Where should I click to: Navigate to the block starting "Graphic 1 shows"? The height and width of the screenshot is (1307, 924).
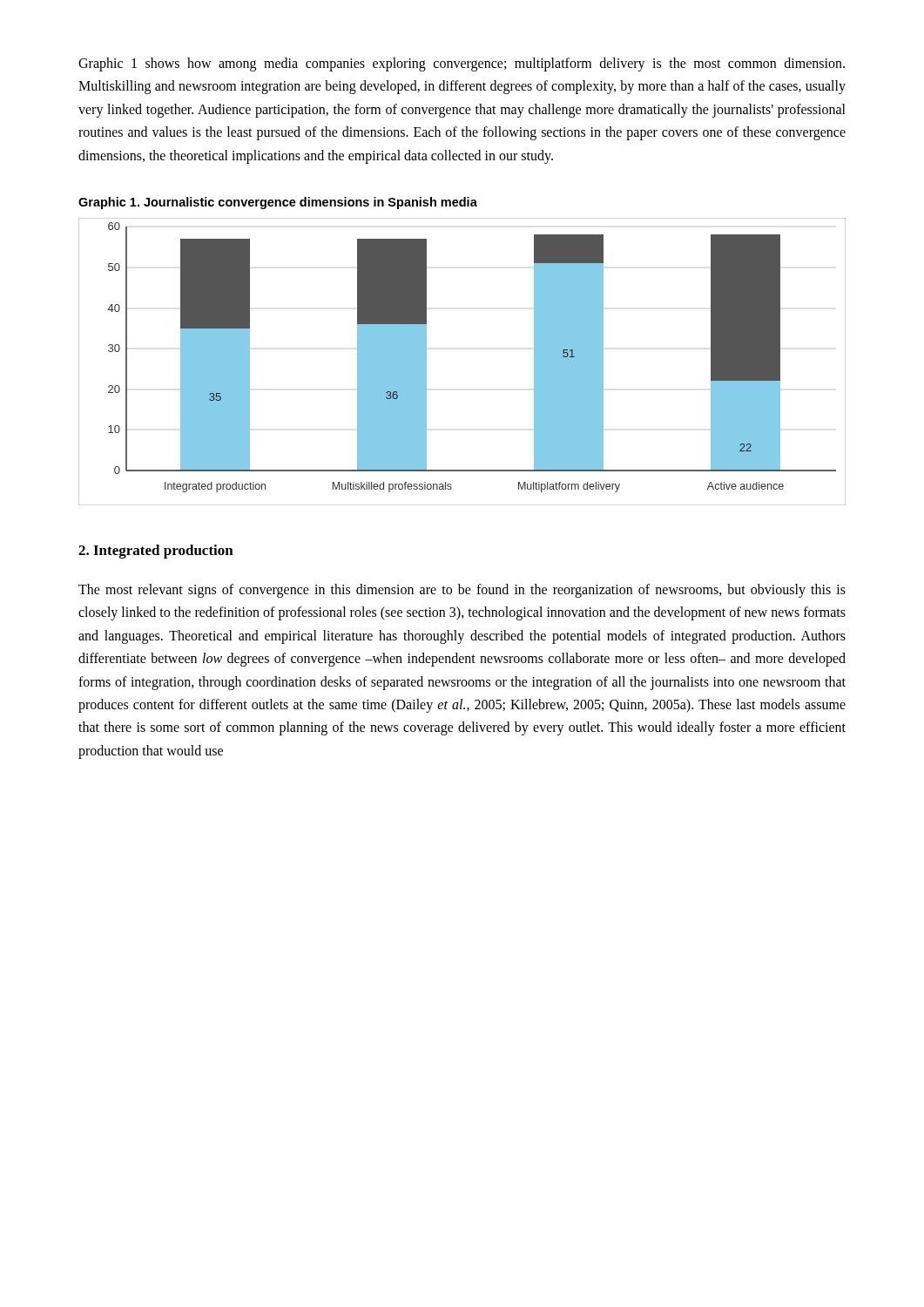click(x=462, y=109)
